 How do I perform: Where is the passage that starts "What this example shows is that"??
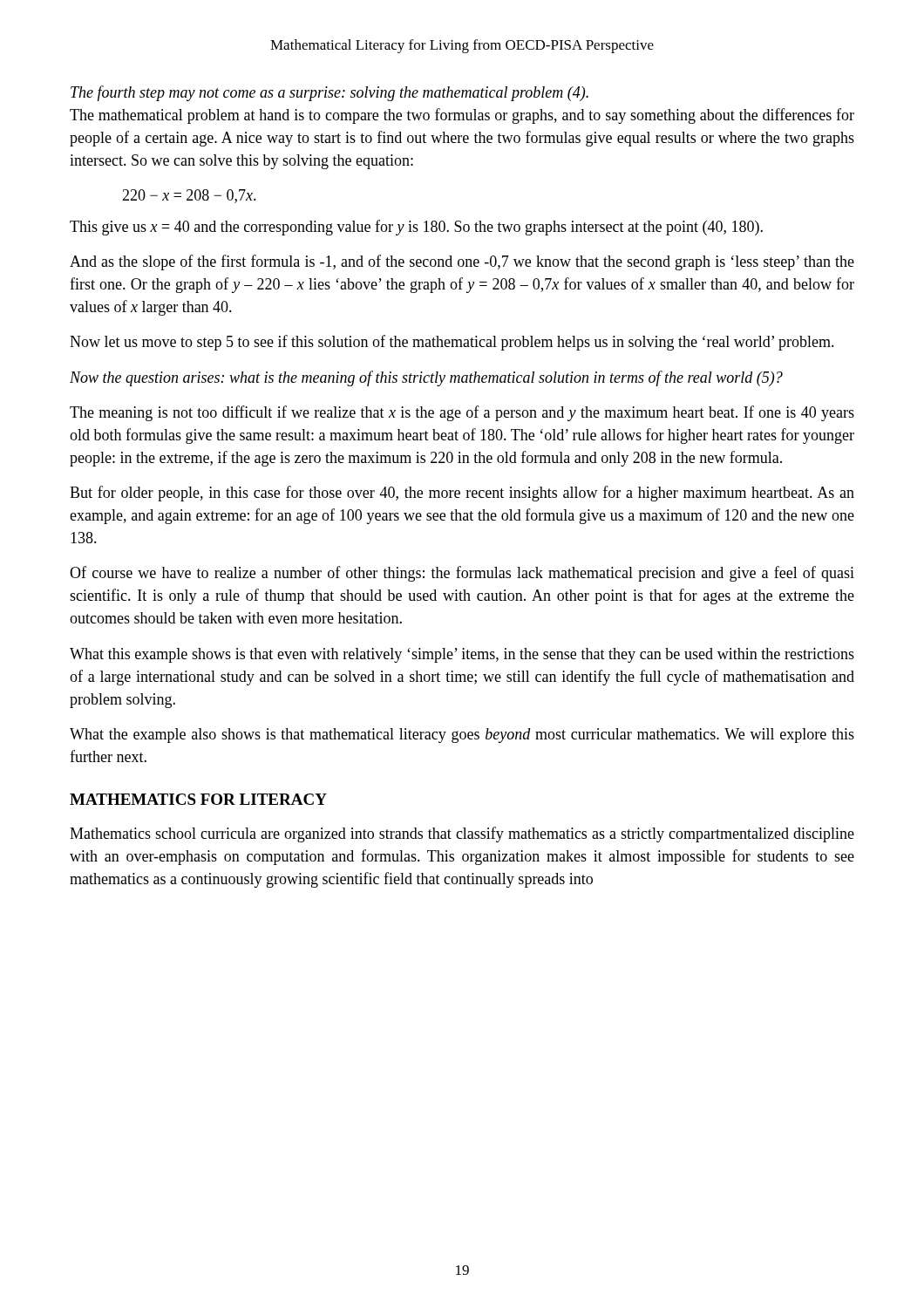click(462, 676)
